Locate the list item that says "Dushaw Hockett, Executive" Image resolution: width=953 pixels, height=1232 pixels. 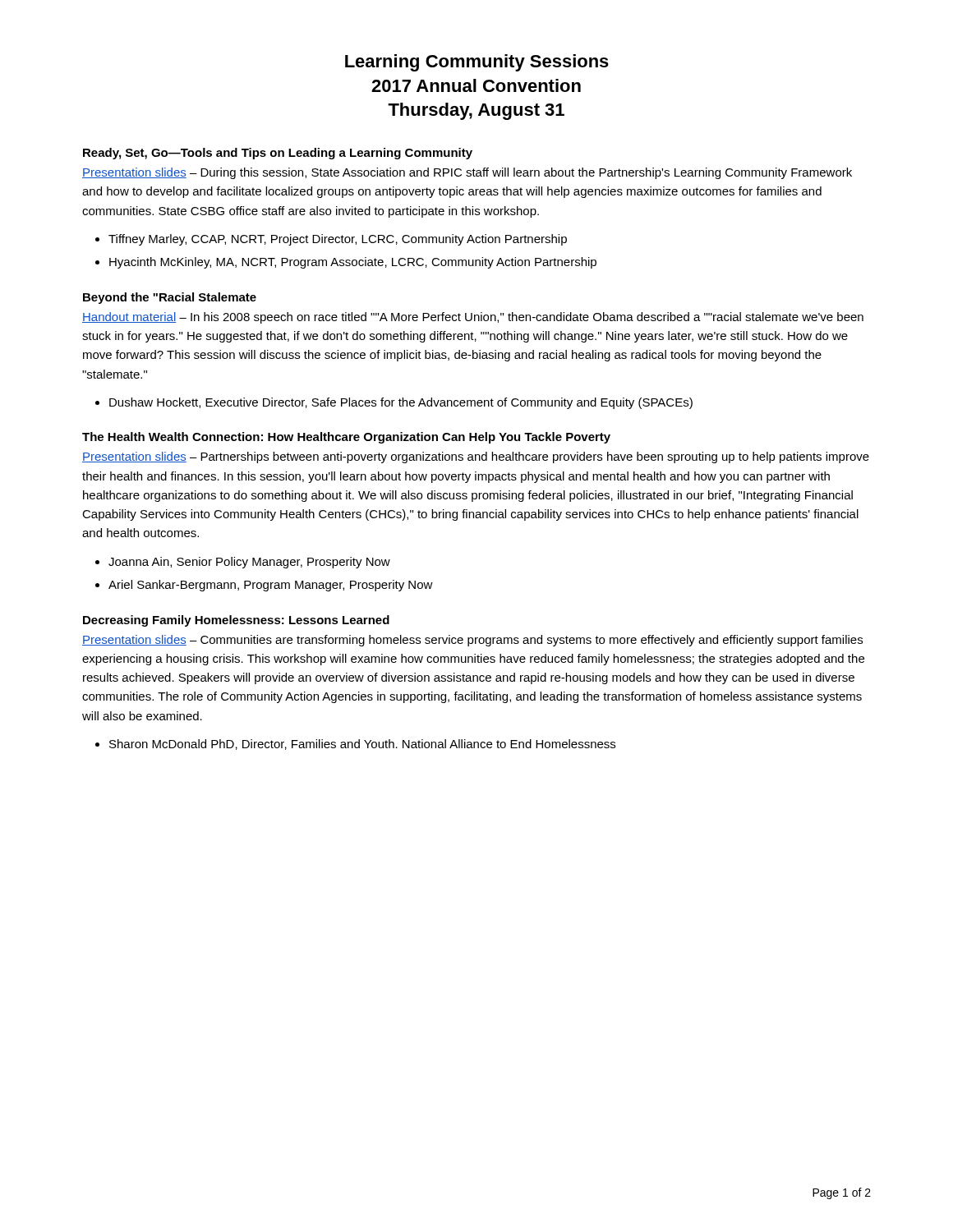coord(401,402)
